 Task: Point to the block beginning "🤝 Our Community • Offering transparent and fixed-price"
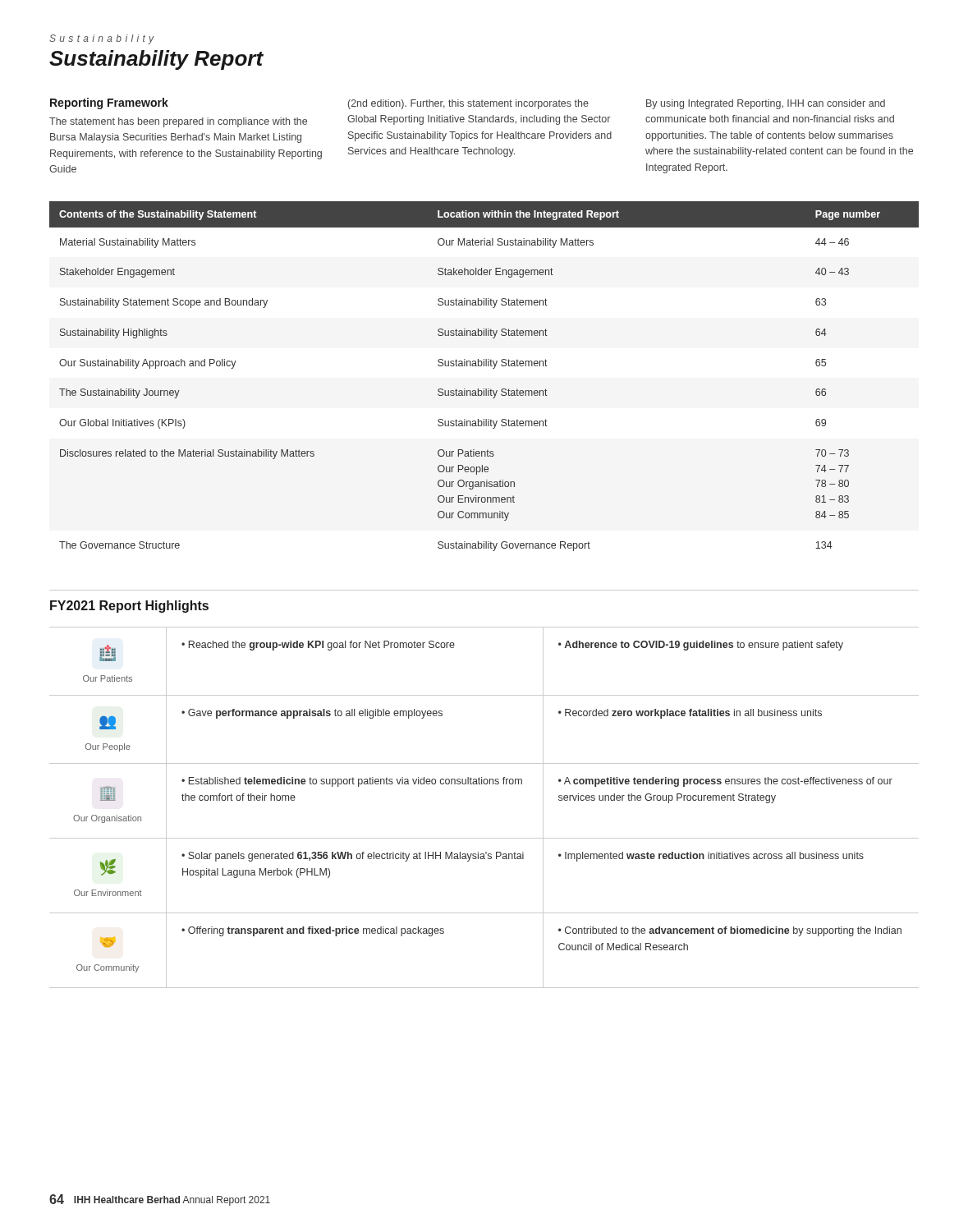tap(484, 950)
